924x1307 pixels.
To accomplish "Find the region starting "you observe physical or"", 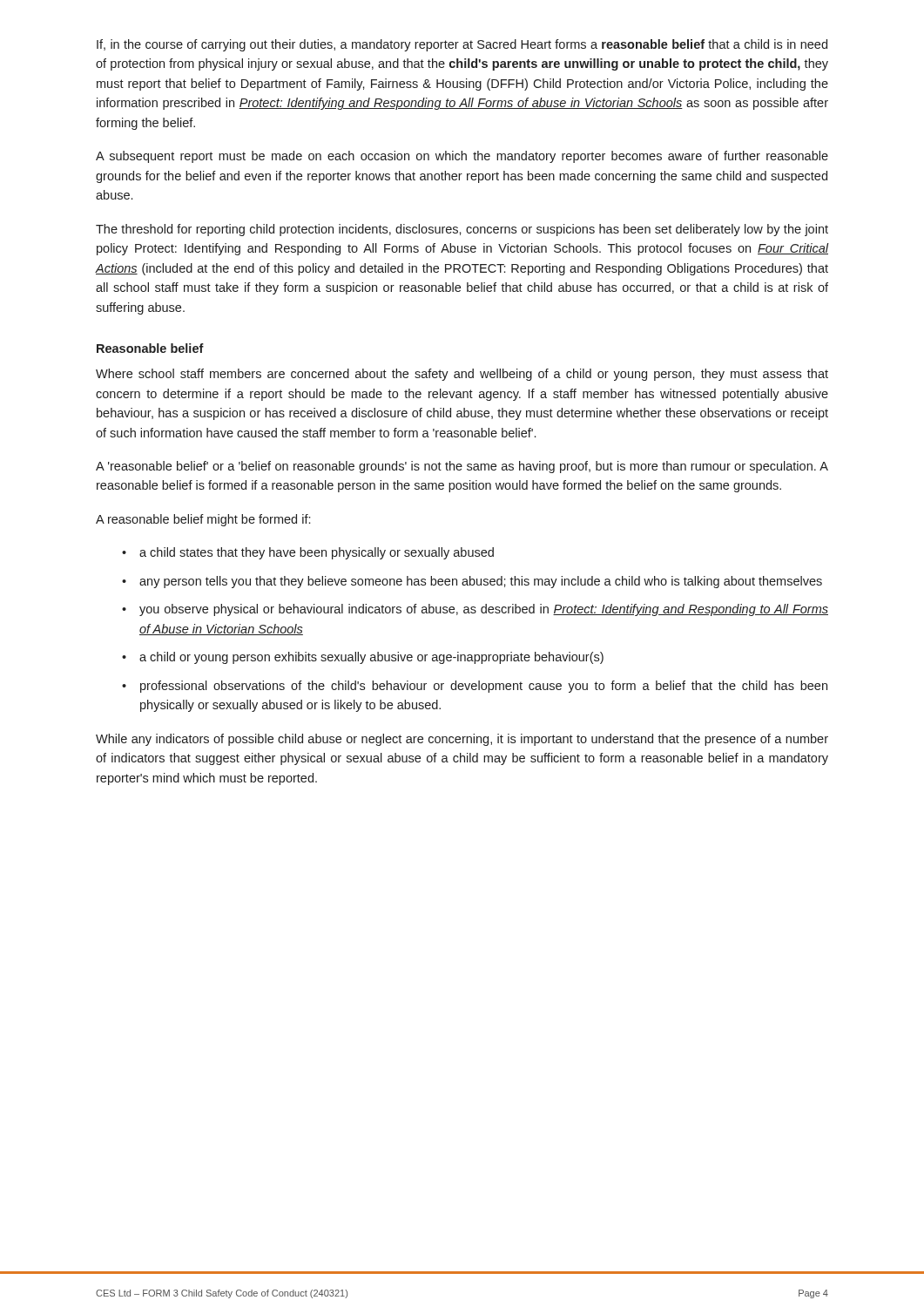I will [x=484, y=619].
